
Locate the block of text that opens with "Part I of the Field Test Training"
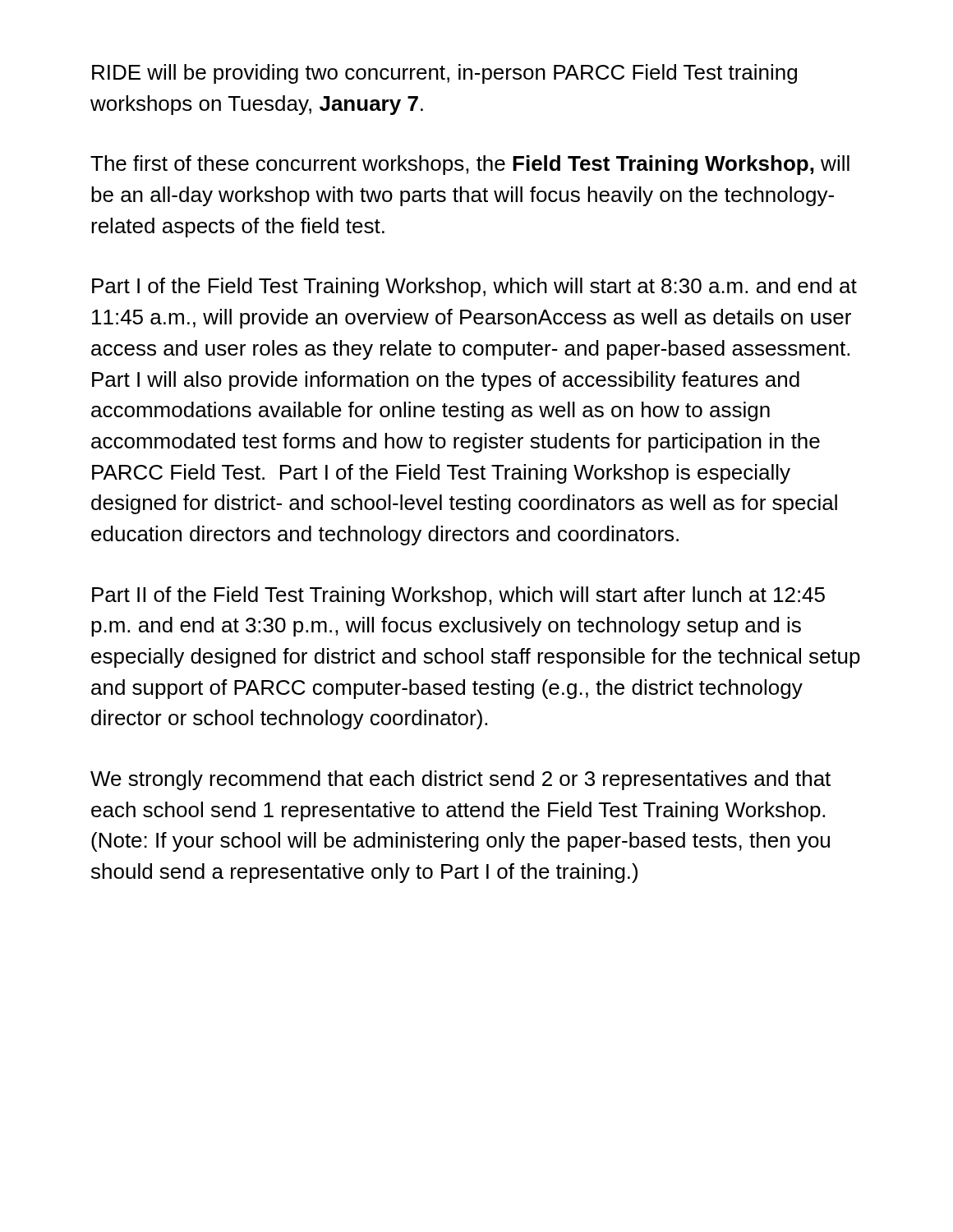pos(473,410)
